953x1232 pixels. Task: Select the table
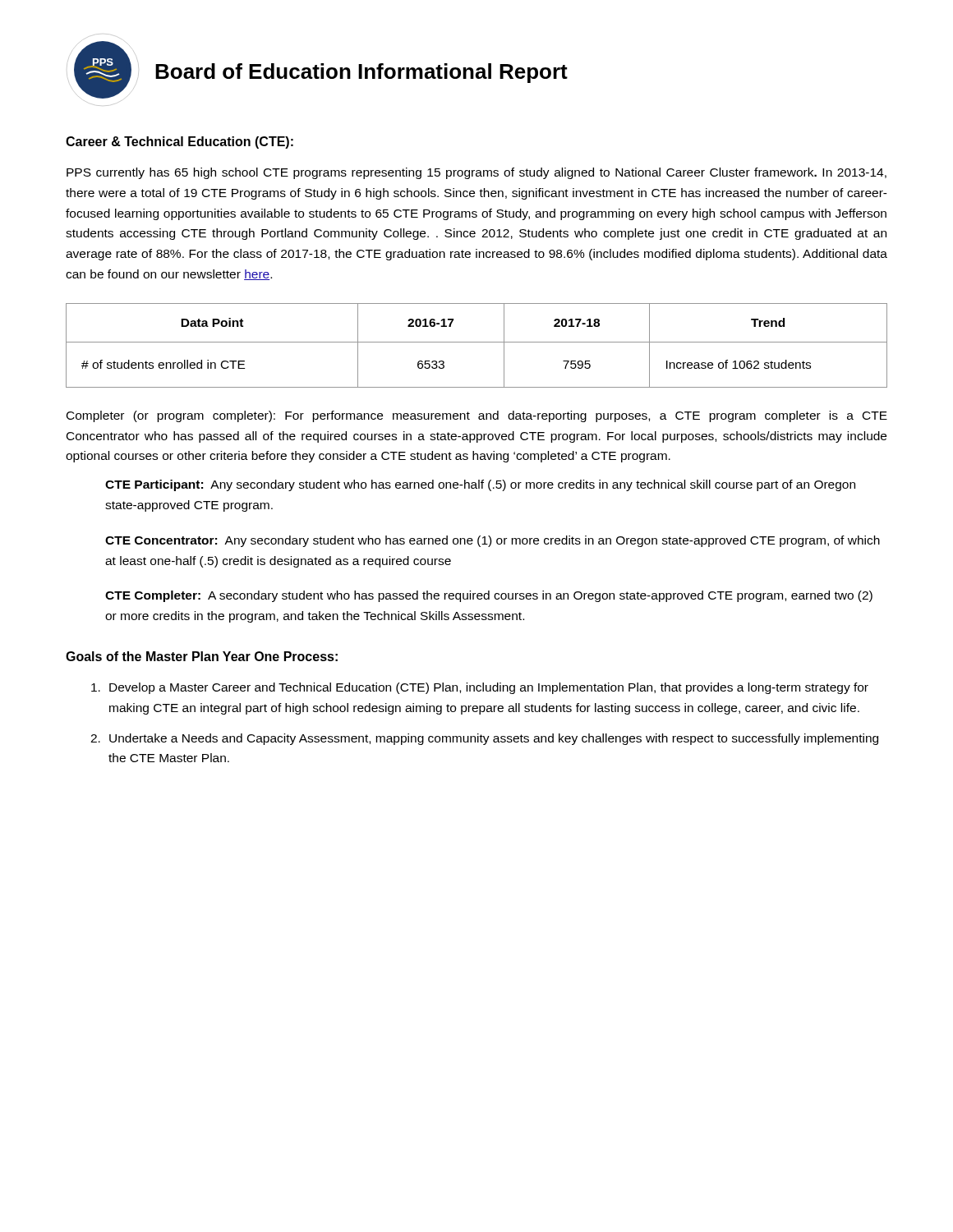click(476, 345)
